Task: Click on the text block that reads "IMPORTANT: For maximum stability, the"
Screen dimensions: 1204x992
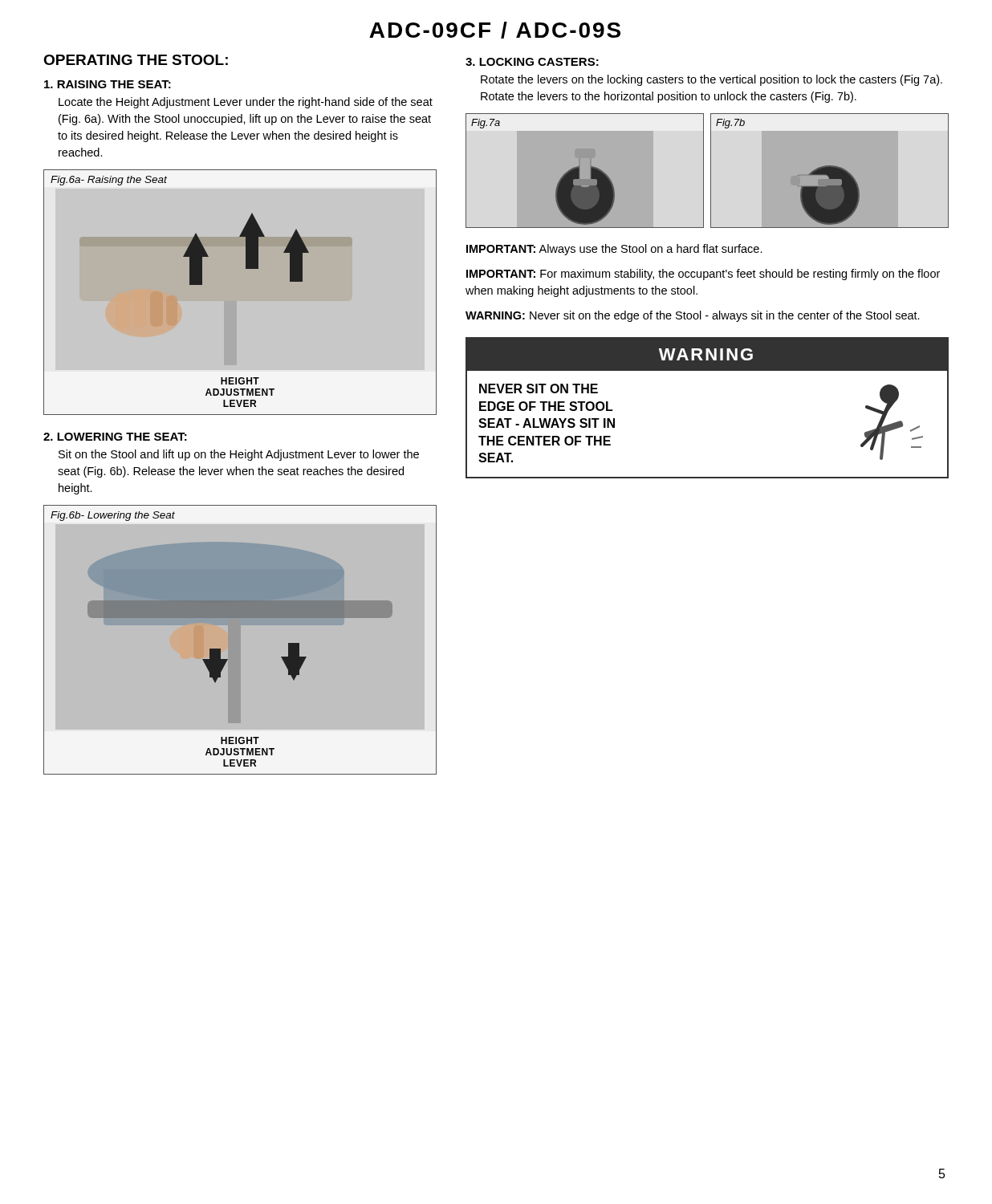Action: (703, 282)
